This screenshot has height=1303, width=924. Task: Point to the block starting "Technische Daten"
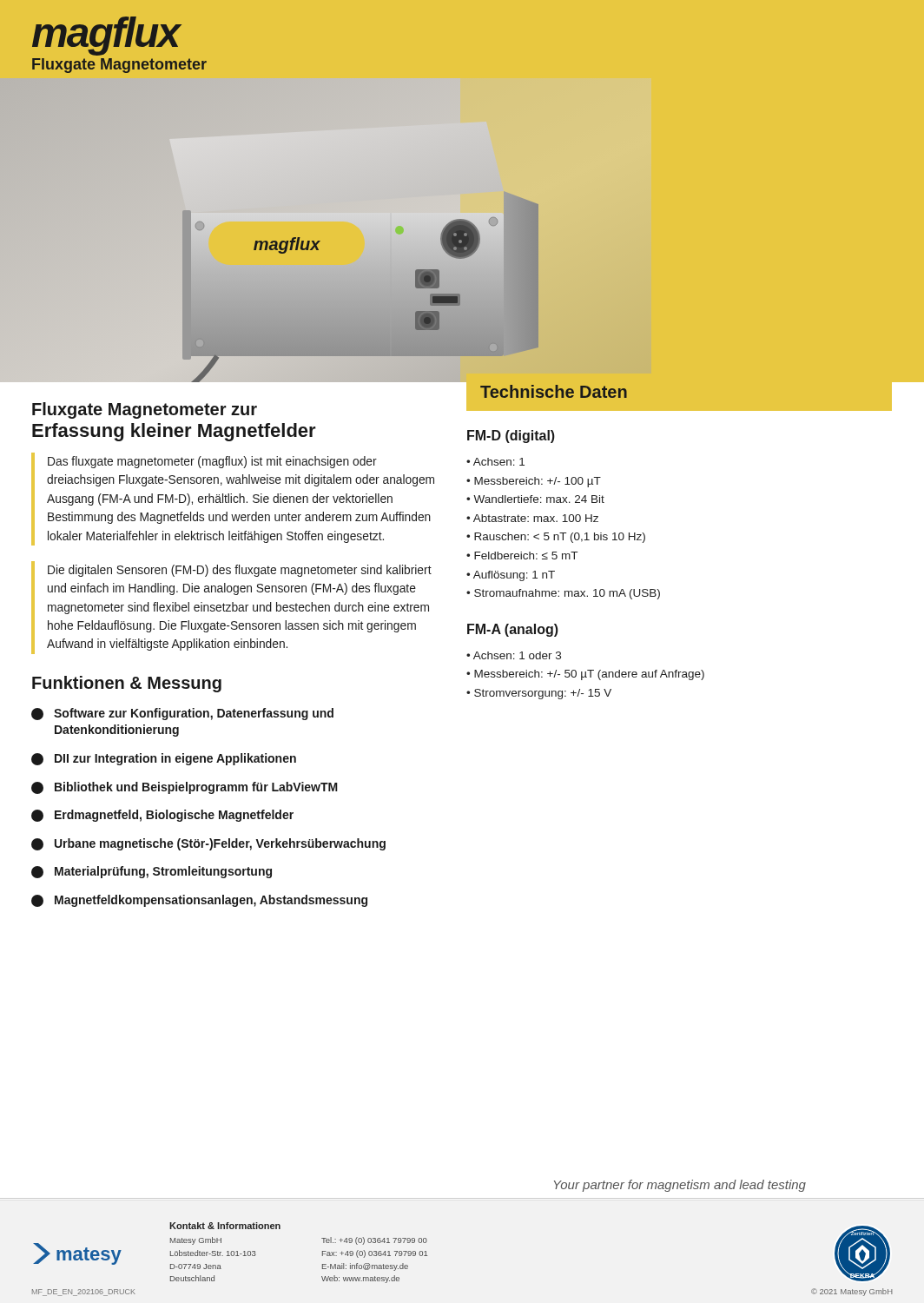554,392
